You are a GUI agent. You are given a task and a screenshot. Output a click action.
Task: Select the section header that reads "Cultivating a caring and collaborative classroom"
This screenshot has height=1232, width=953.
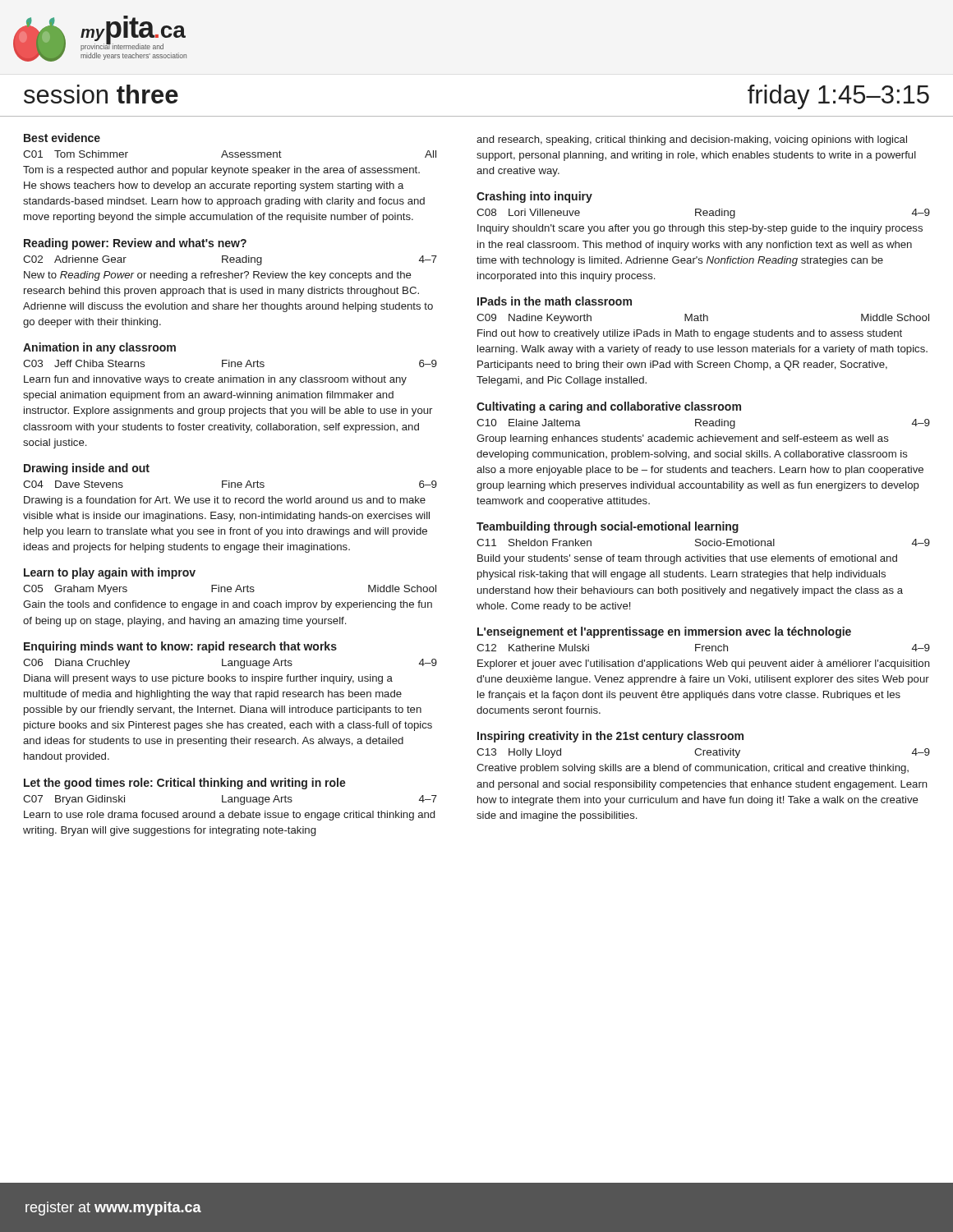[703, 406]
